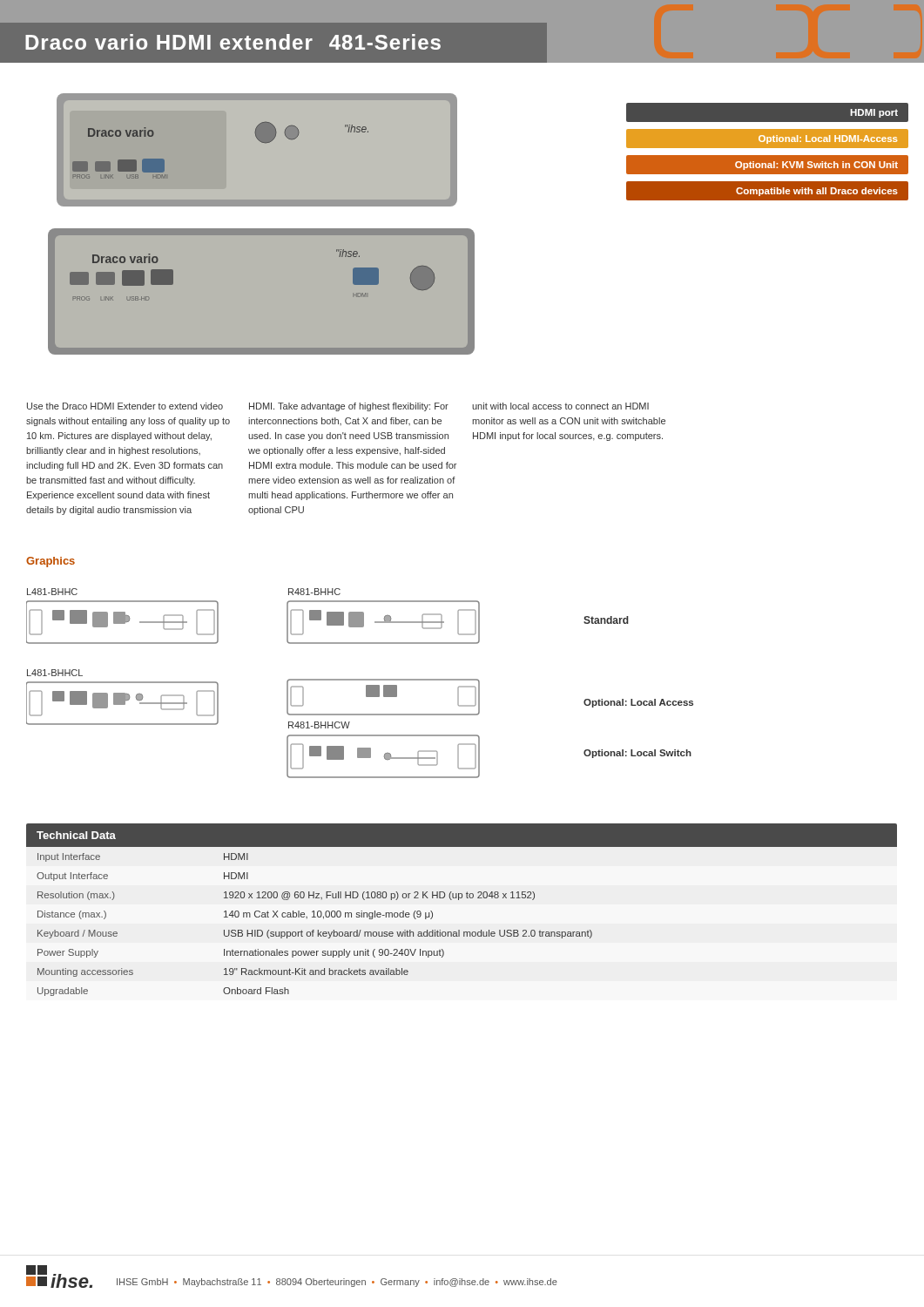Locate the list item containing "HDMI port"

coord(874,112)
